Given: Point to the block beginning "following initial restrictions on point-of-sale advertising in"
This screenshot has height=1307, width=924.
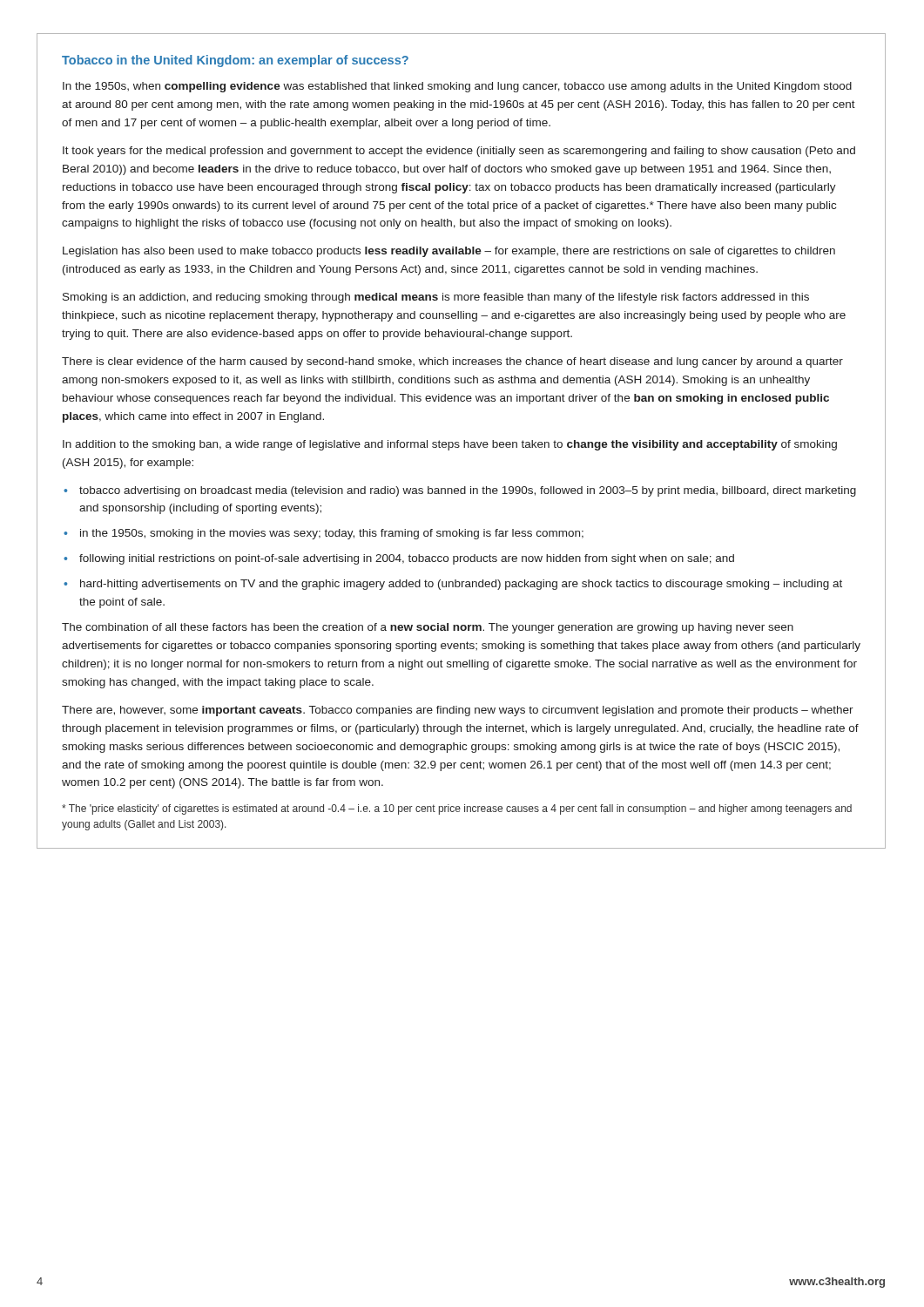Looking at the screenshot, I should click(x=407, y=558).
